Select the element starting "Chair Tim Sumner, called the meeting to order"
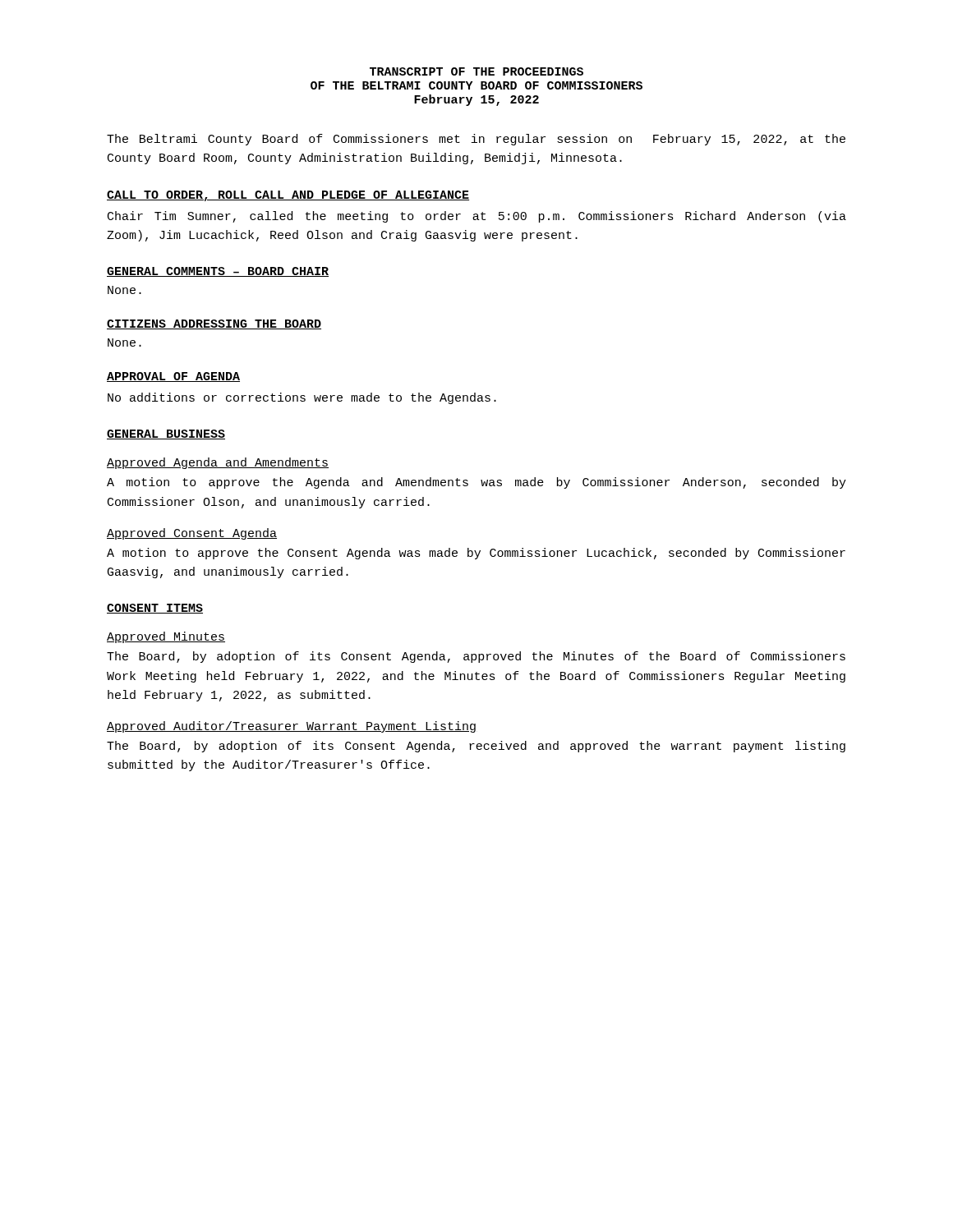 (476, 226)
